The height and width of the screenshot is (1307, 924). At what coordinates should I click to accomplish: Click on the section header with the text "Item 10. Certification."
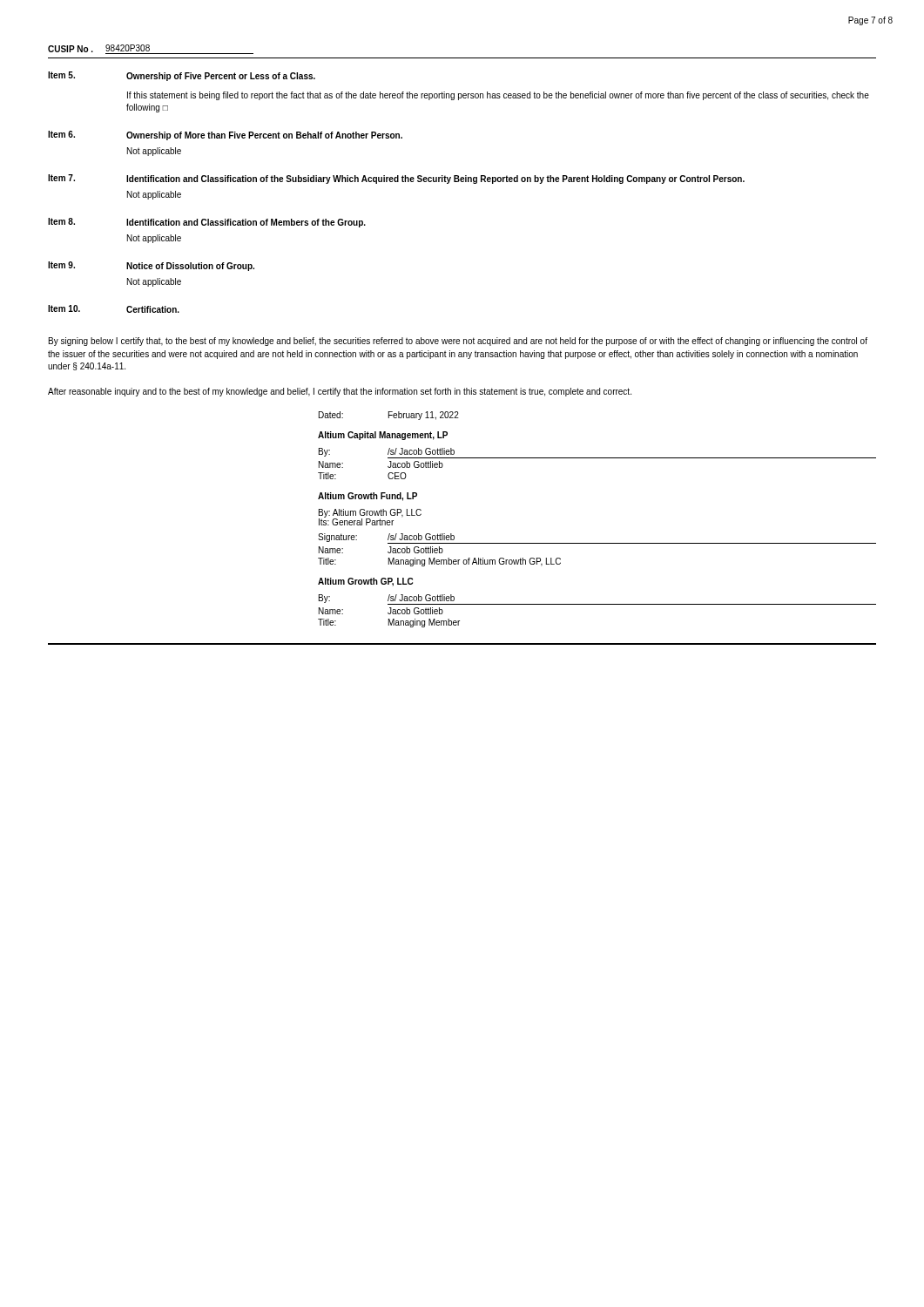point(61,309)
